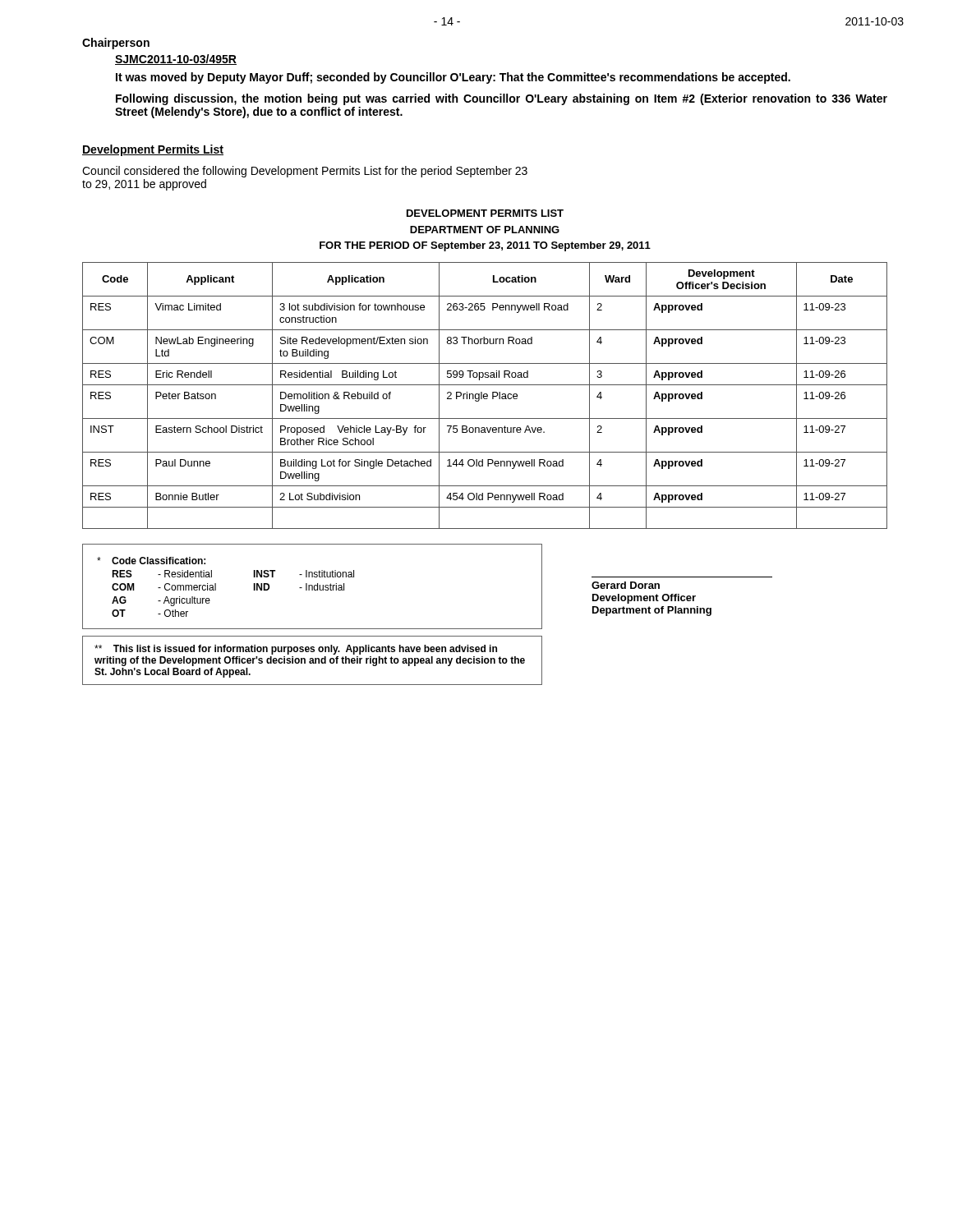Locate the text starting "DEVELOPMENT PERMITS LIST"

click(485, 229)
